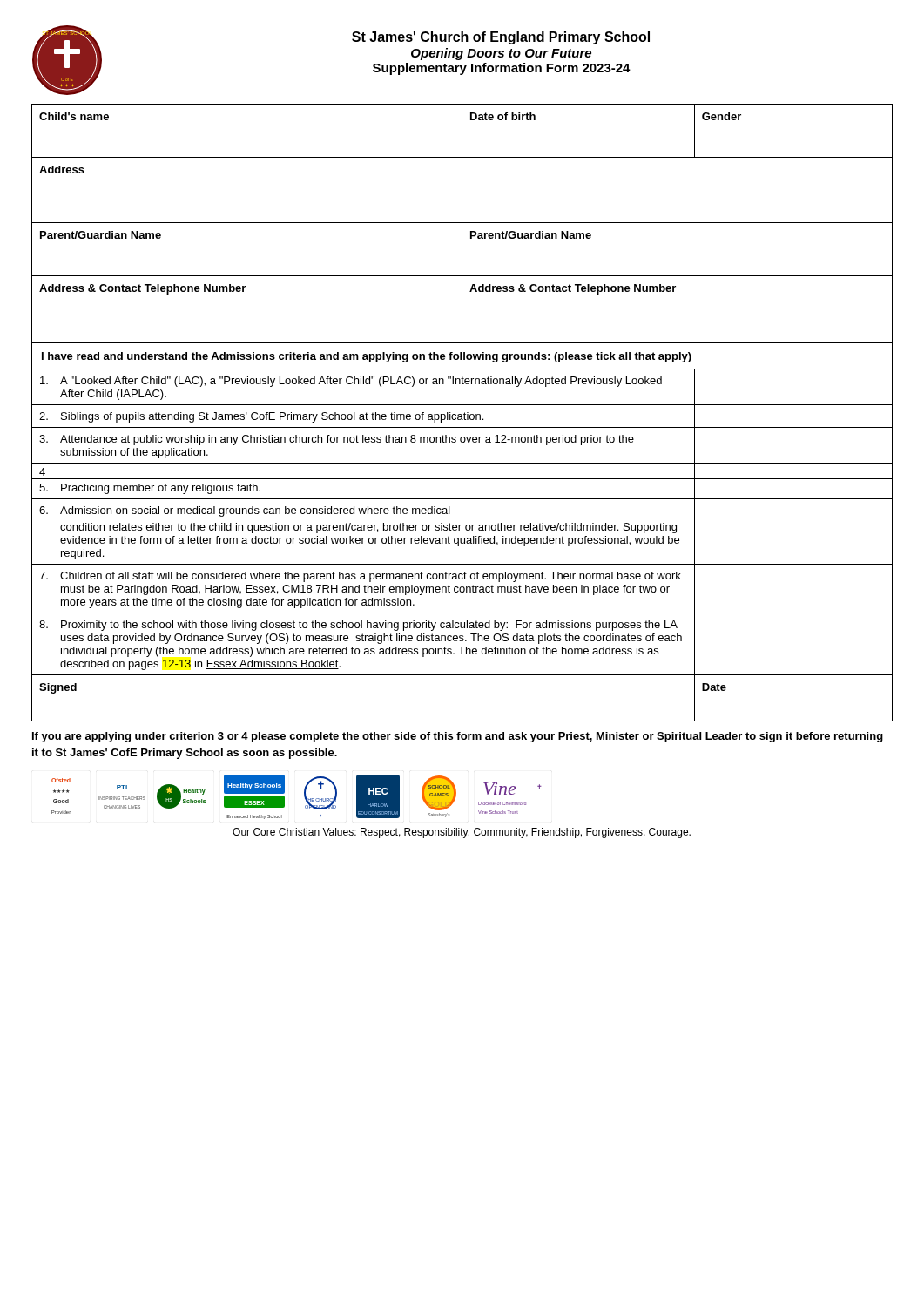
Task: Click on the table containing "Address & Contact"
Action: click(x=462, y=309)
